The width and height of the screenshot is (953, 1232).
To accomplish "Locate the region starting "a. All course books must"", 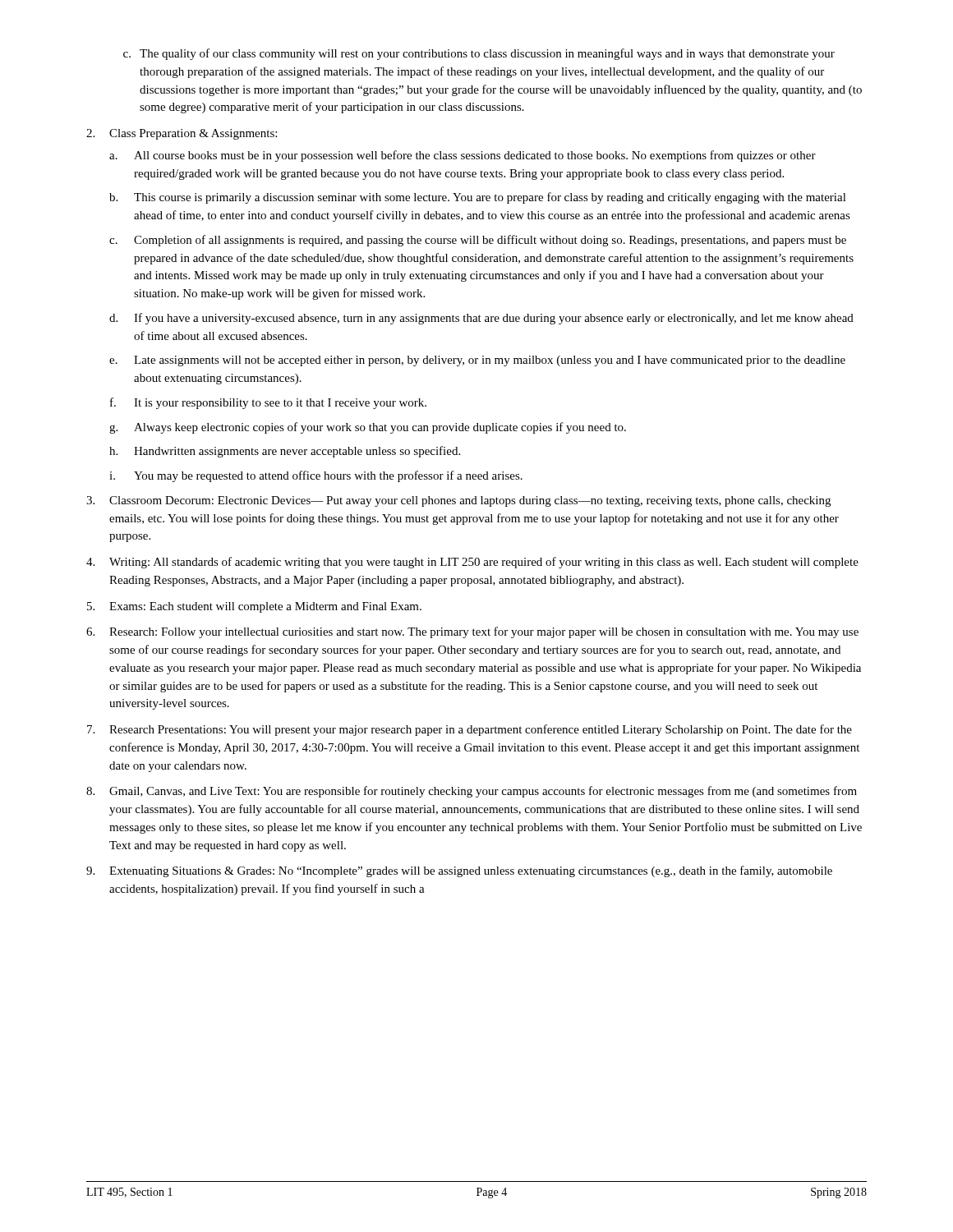I will (488, 165).
